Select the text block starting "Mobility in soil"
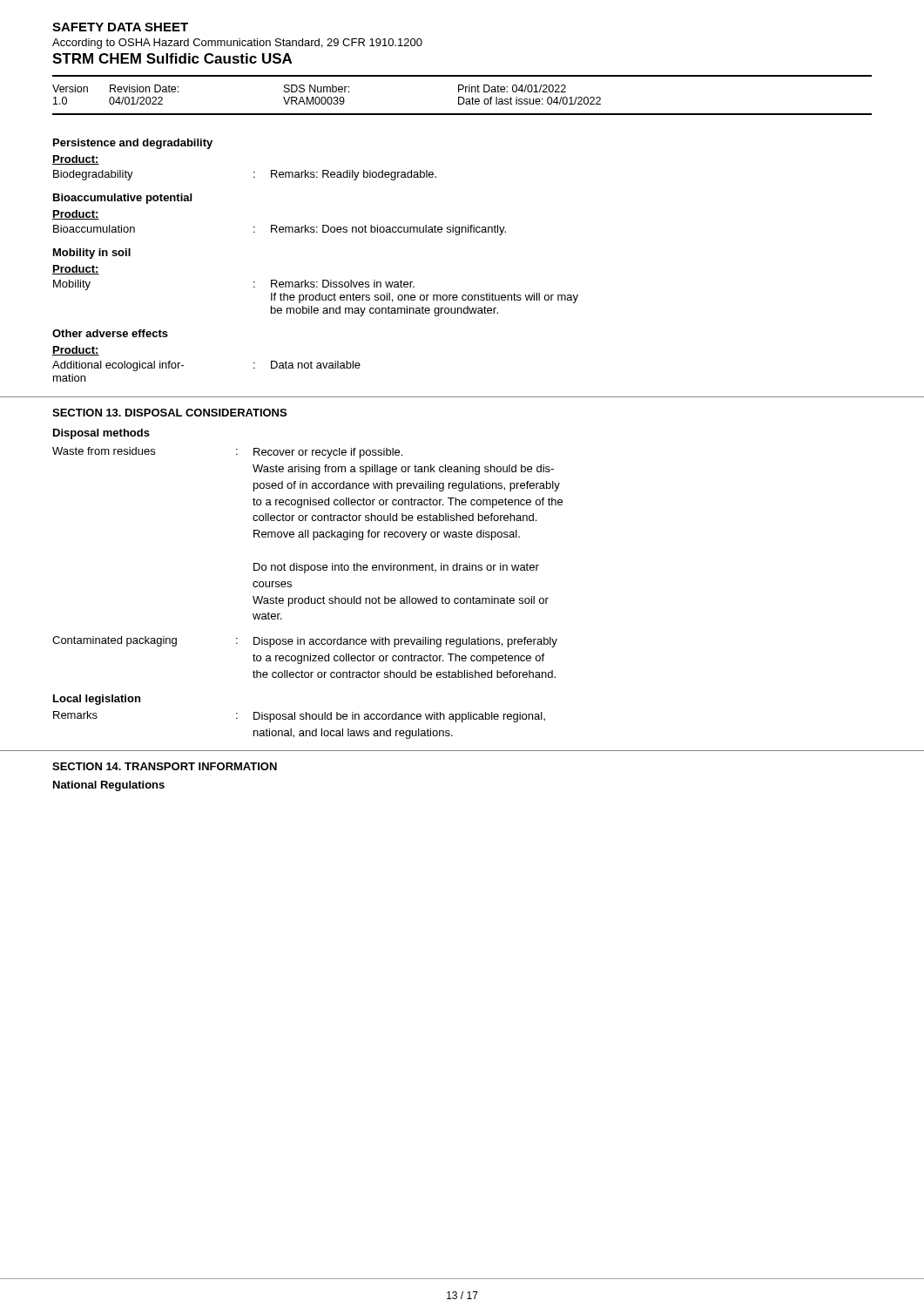Viewport: 924px width, 1307px height. point(92,252)
